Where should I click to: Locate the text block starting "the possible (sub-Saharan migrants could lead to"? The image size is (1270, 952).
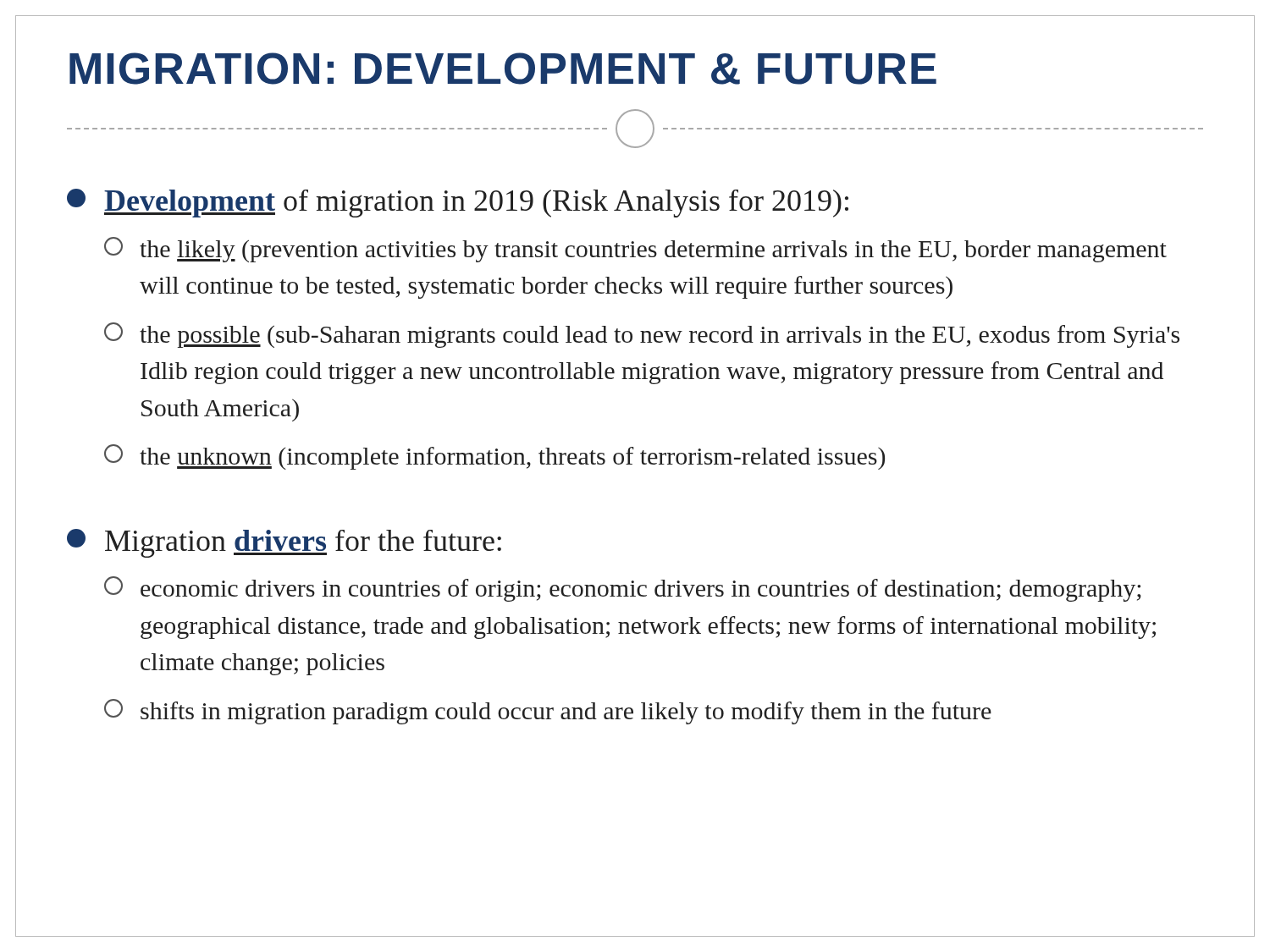(654, 371)
